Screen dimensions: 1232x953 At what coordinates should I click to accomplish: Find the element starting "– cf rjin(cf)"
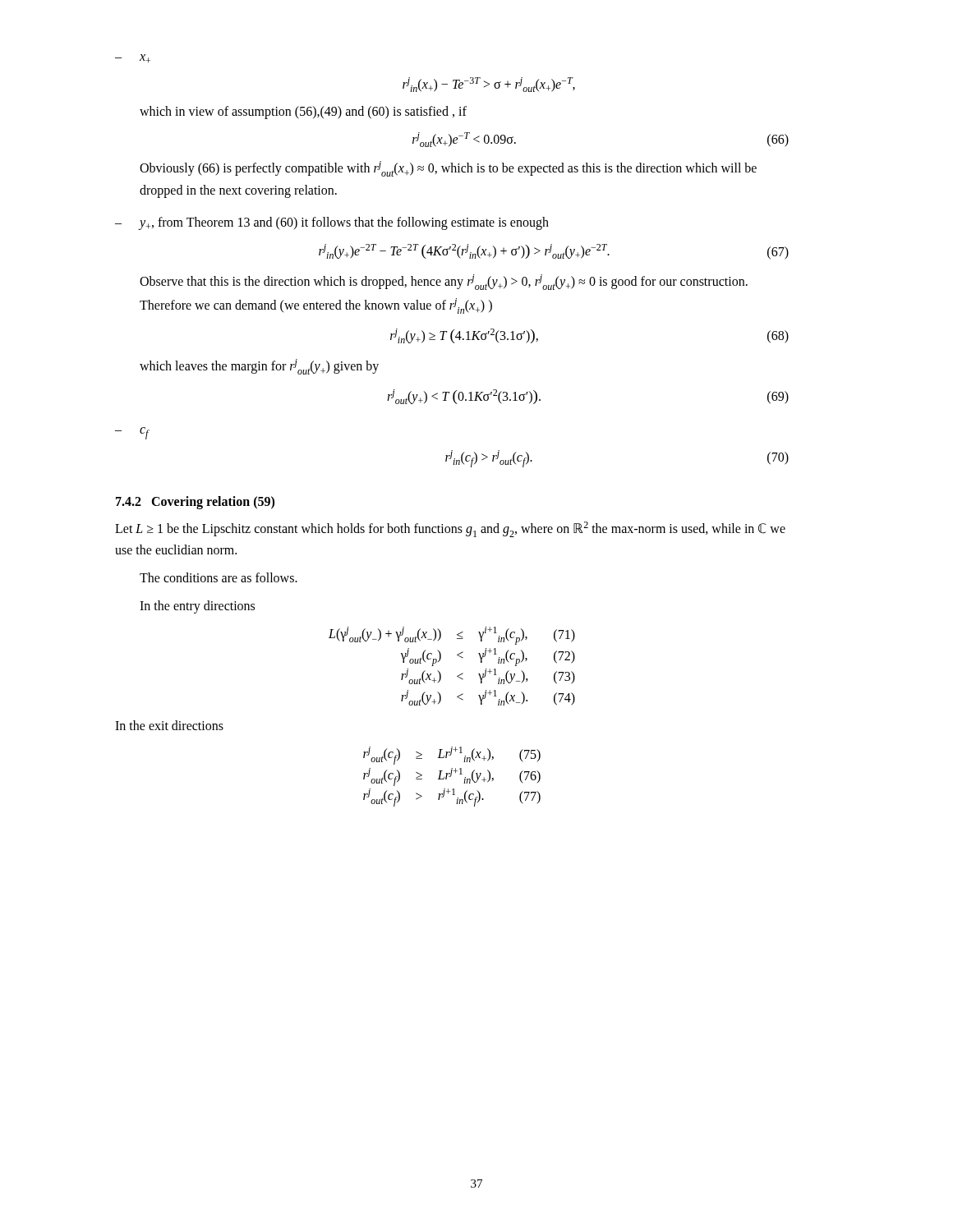tap(452, 448)
